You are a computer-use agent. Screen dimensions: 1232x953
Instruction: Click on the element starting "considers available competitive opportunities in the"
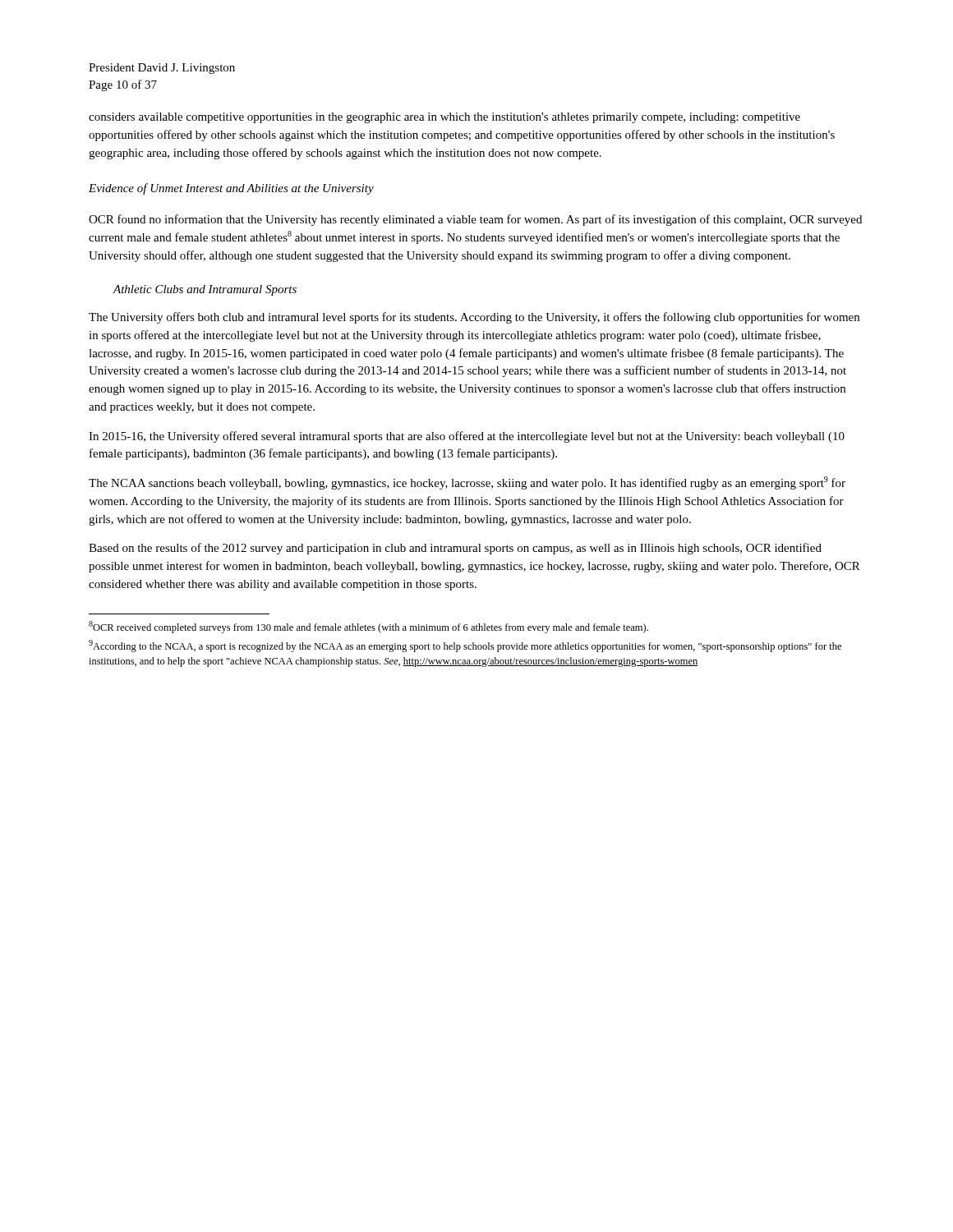pos(476,135)
